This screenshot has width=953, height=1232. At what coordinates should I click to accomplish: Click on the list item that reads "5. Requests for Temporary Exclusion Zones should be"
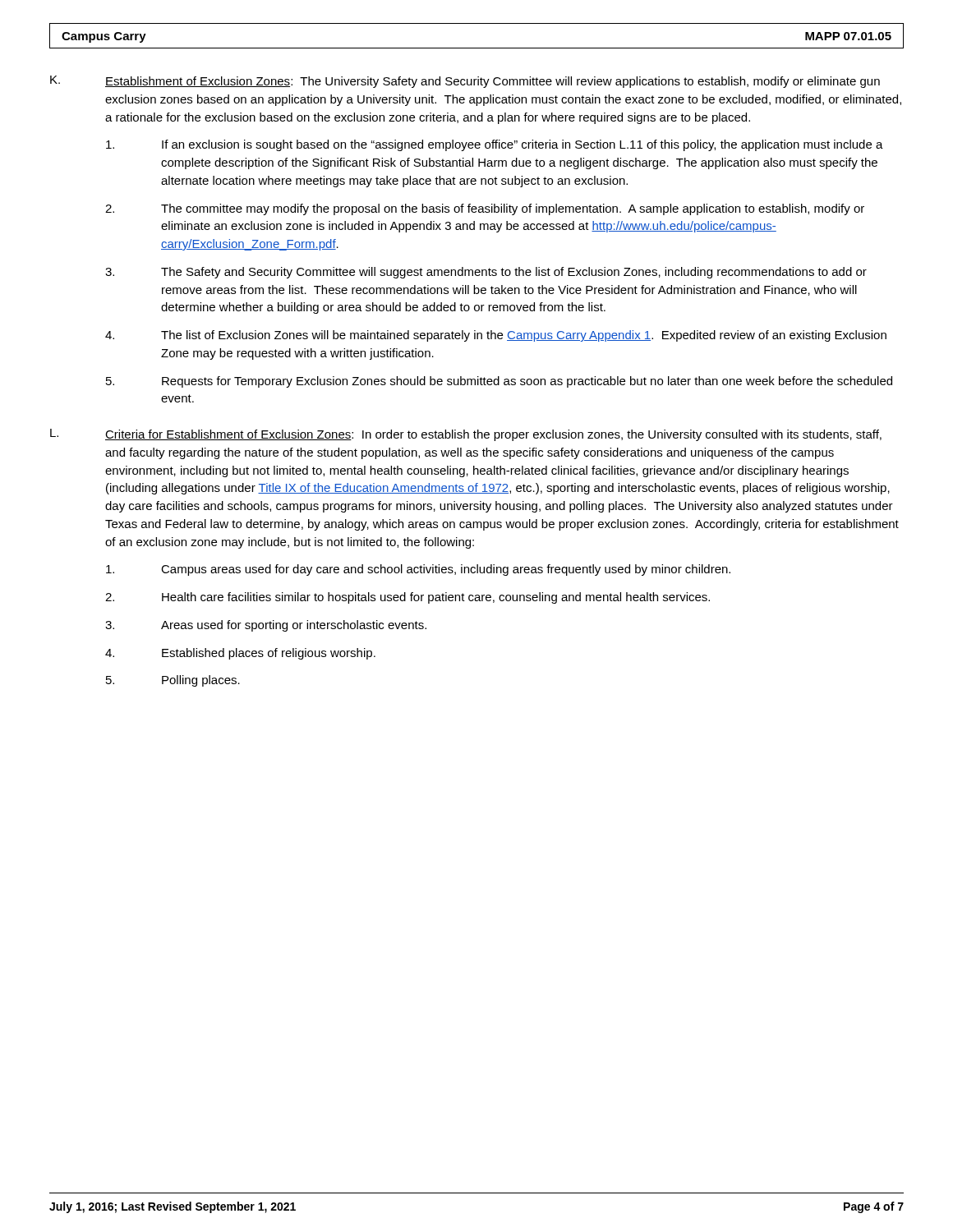coord(504,390)
